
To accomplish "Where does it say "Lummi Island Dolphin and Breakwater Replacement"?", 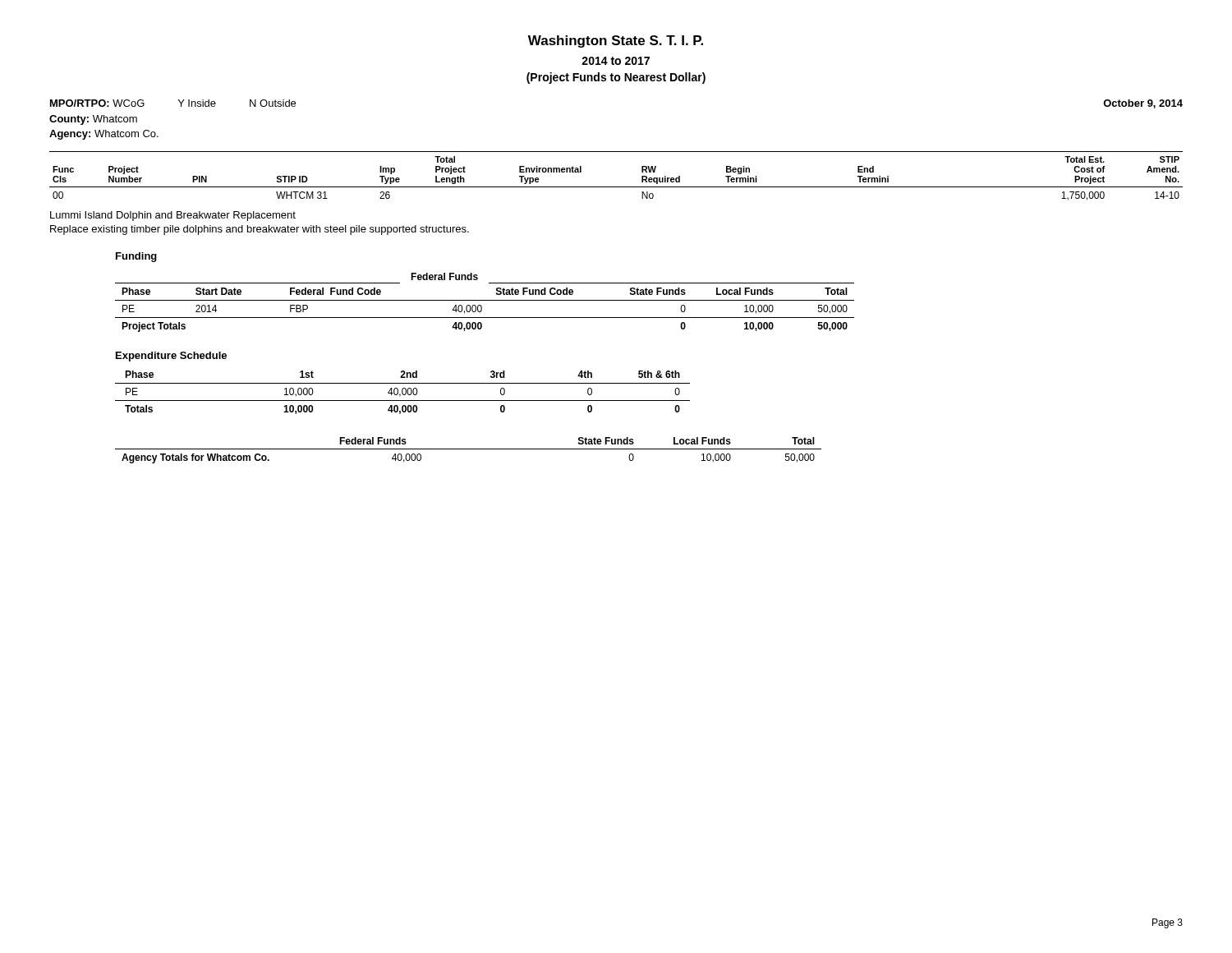I will [x=172, y=215].
